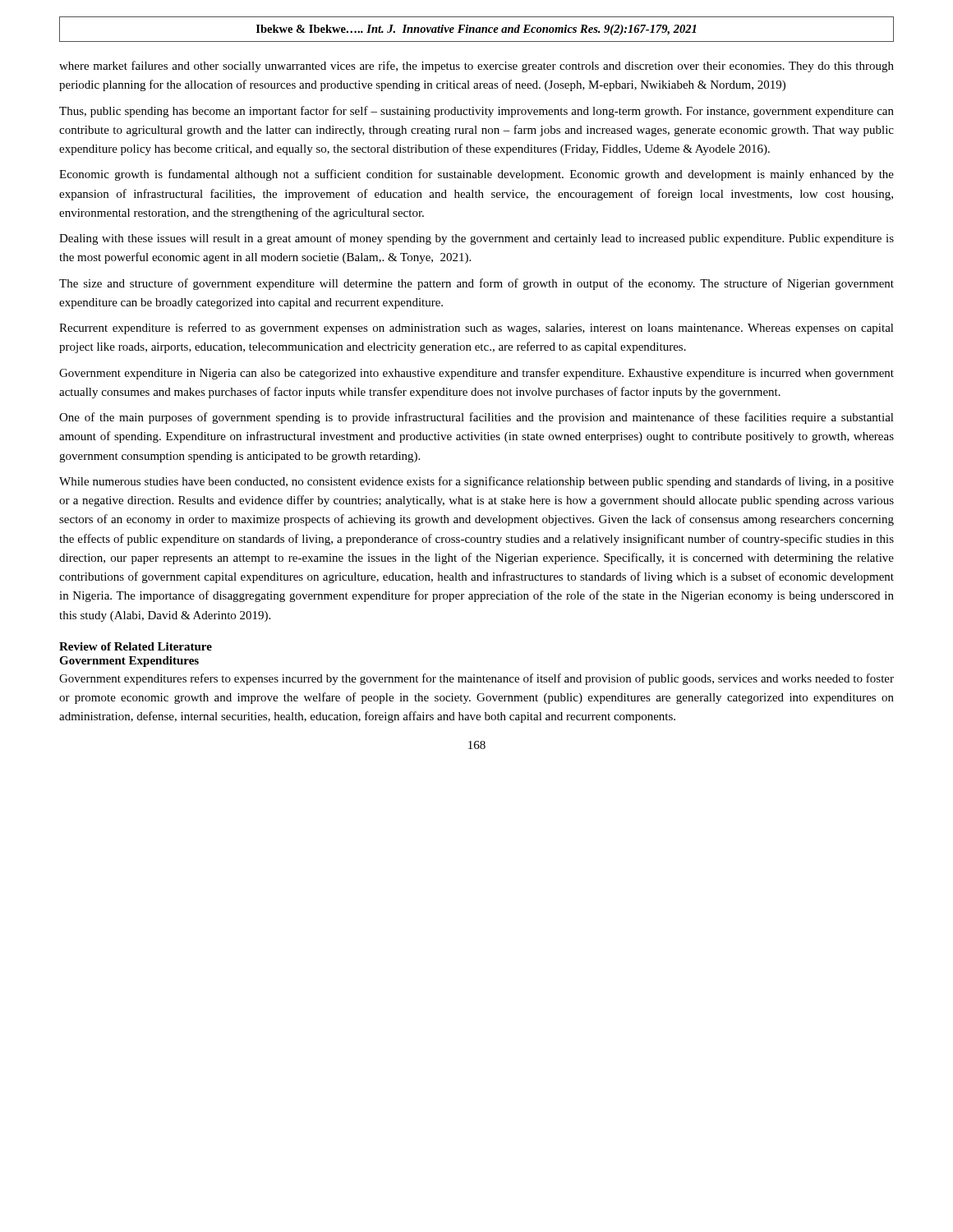Locate the block of text that opens with "Economic growth is fundamental although"

click(476, 193)
